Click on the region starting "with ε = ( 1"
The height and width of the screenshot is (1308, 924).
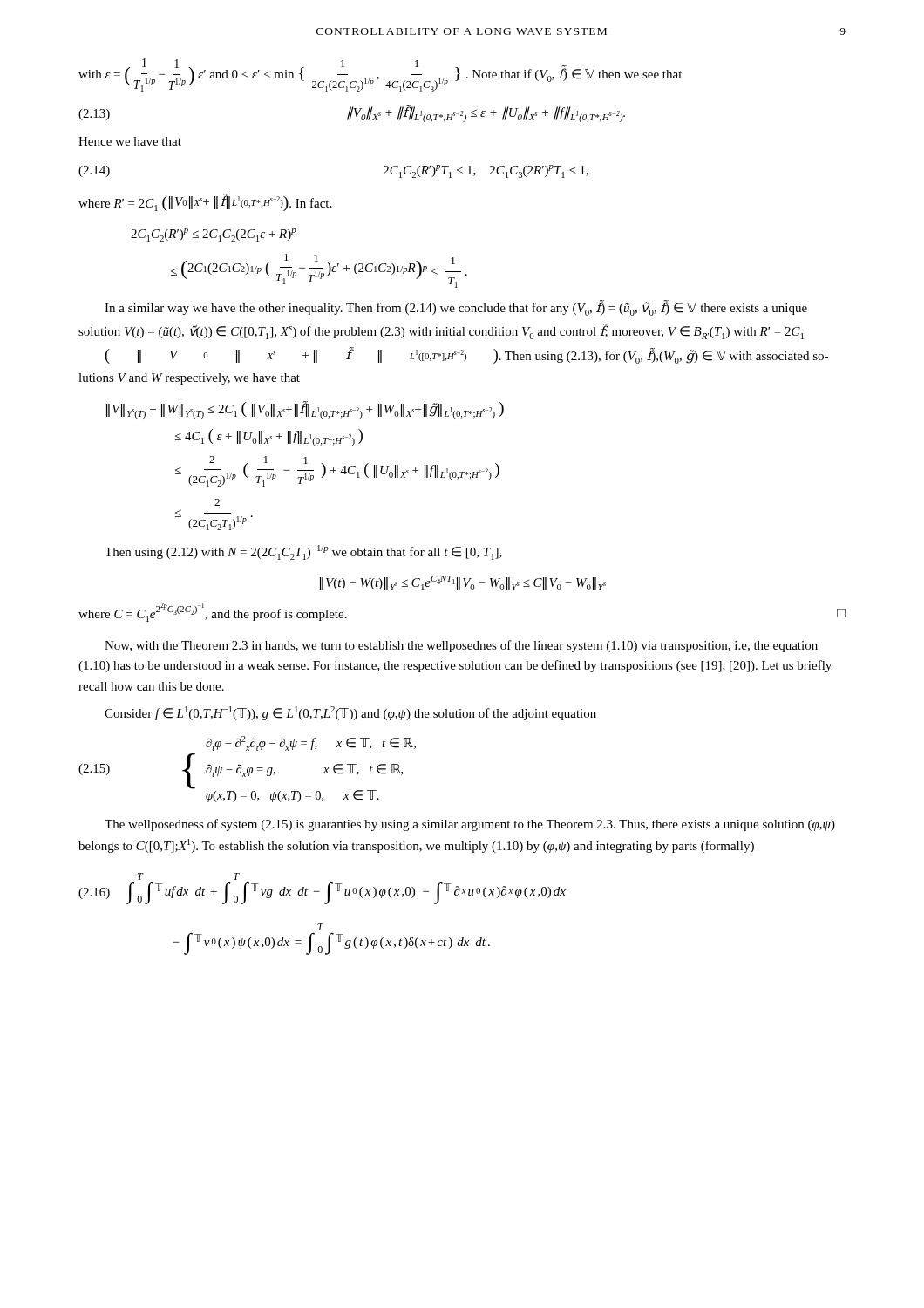point(380,75)
